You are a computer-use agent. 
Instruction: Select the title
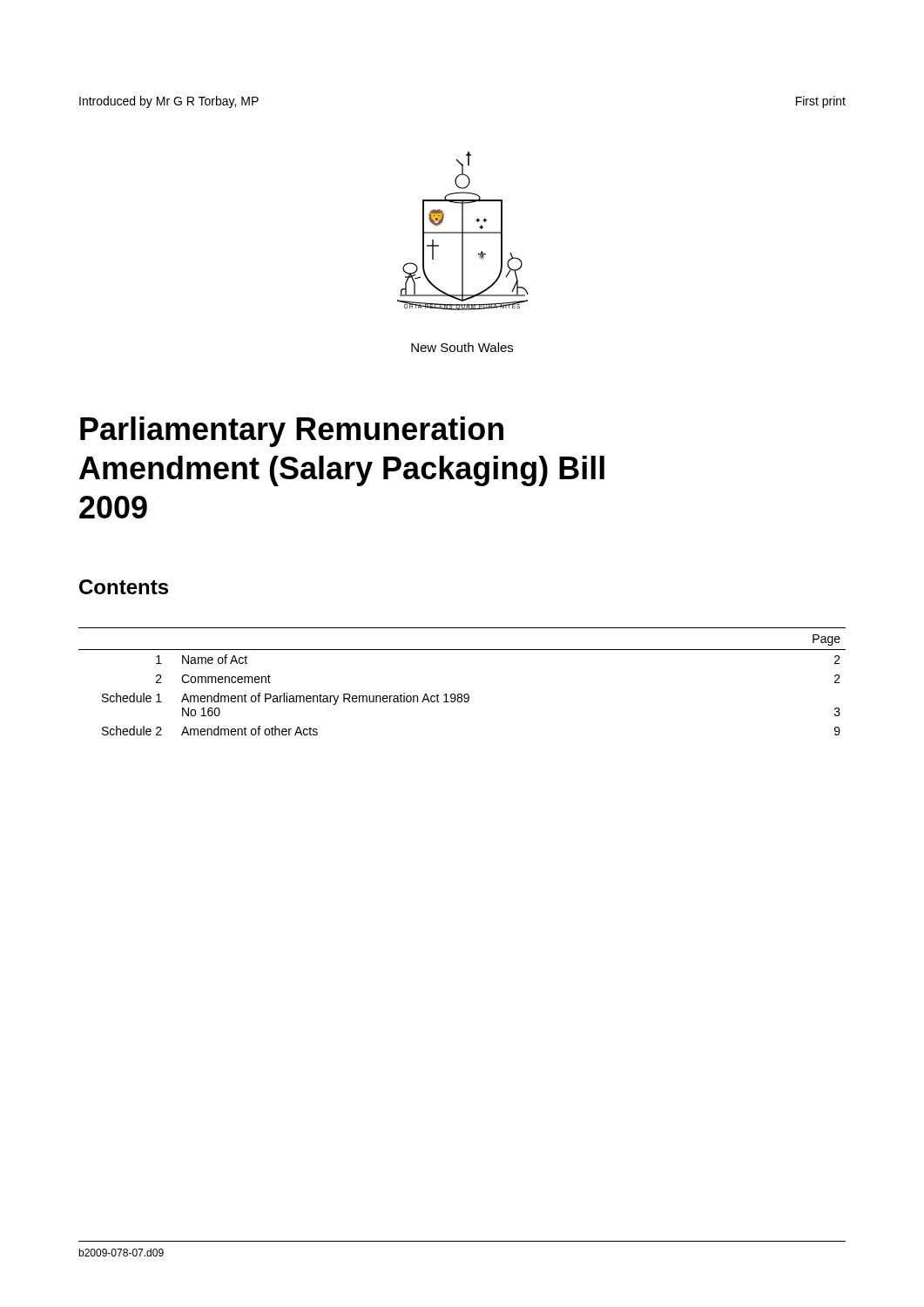pos(342,468)
